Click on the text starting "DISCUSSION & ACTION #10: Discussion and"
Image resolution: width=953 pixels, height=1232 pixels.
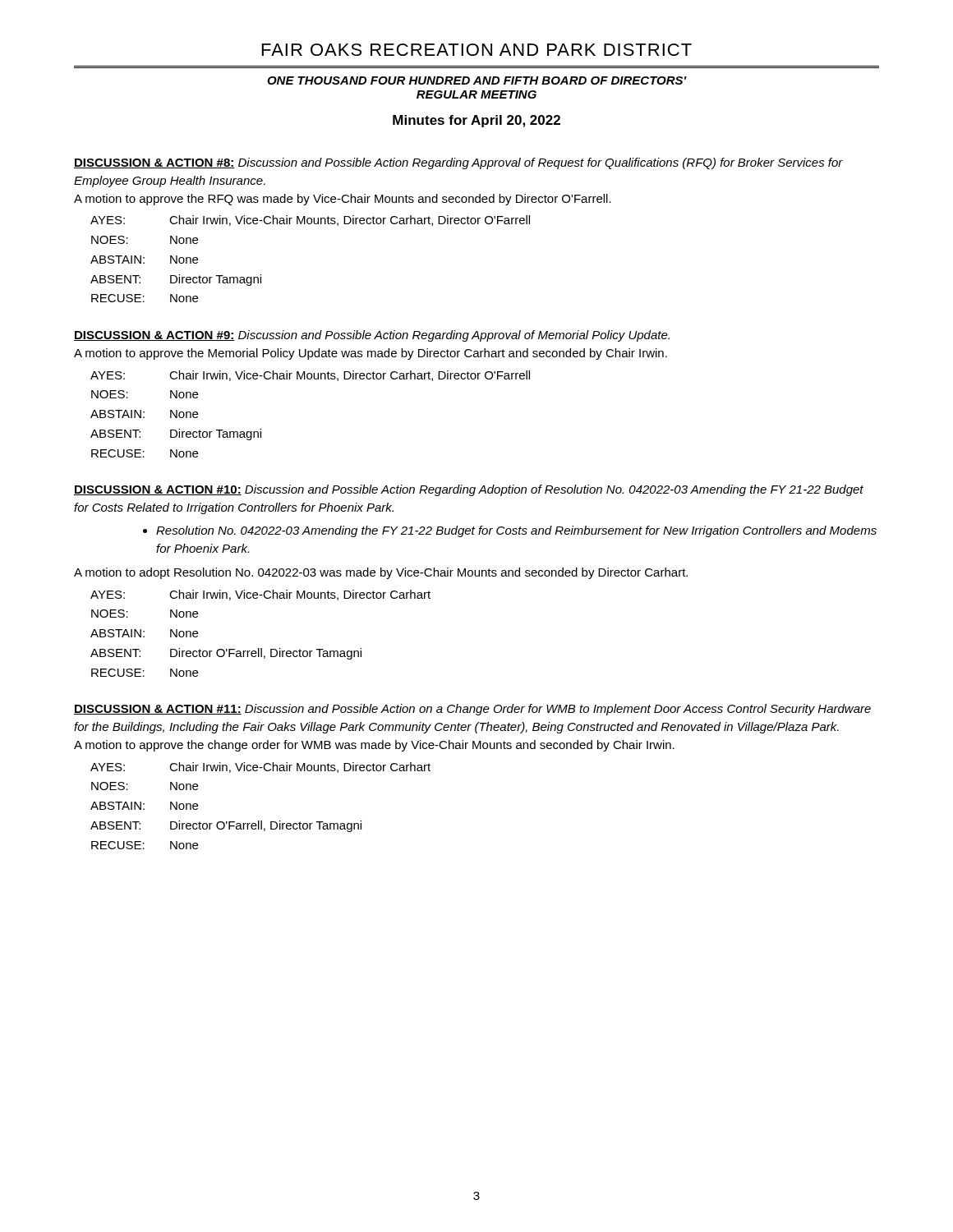[476, 581]
